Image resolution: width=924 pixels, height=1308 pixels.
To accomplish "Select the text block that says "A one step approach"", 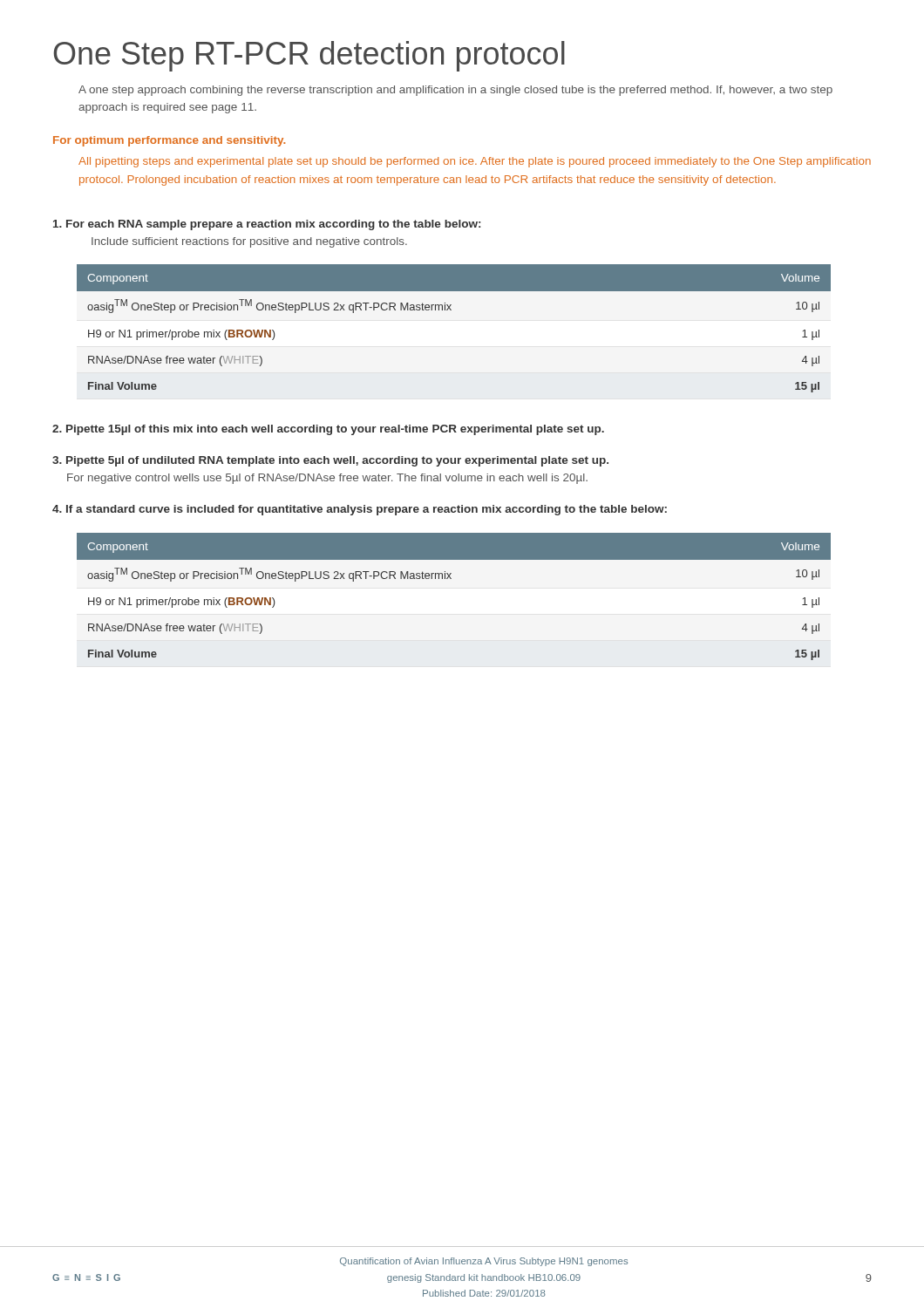I will coord(456,98).
